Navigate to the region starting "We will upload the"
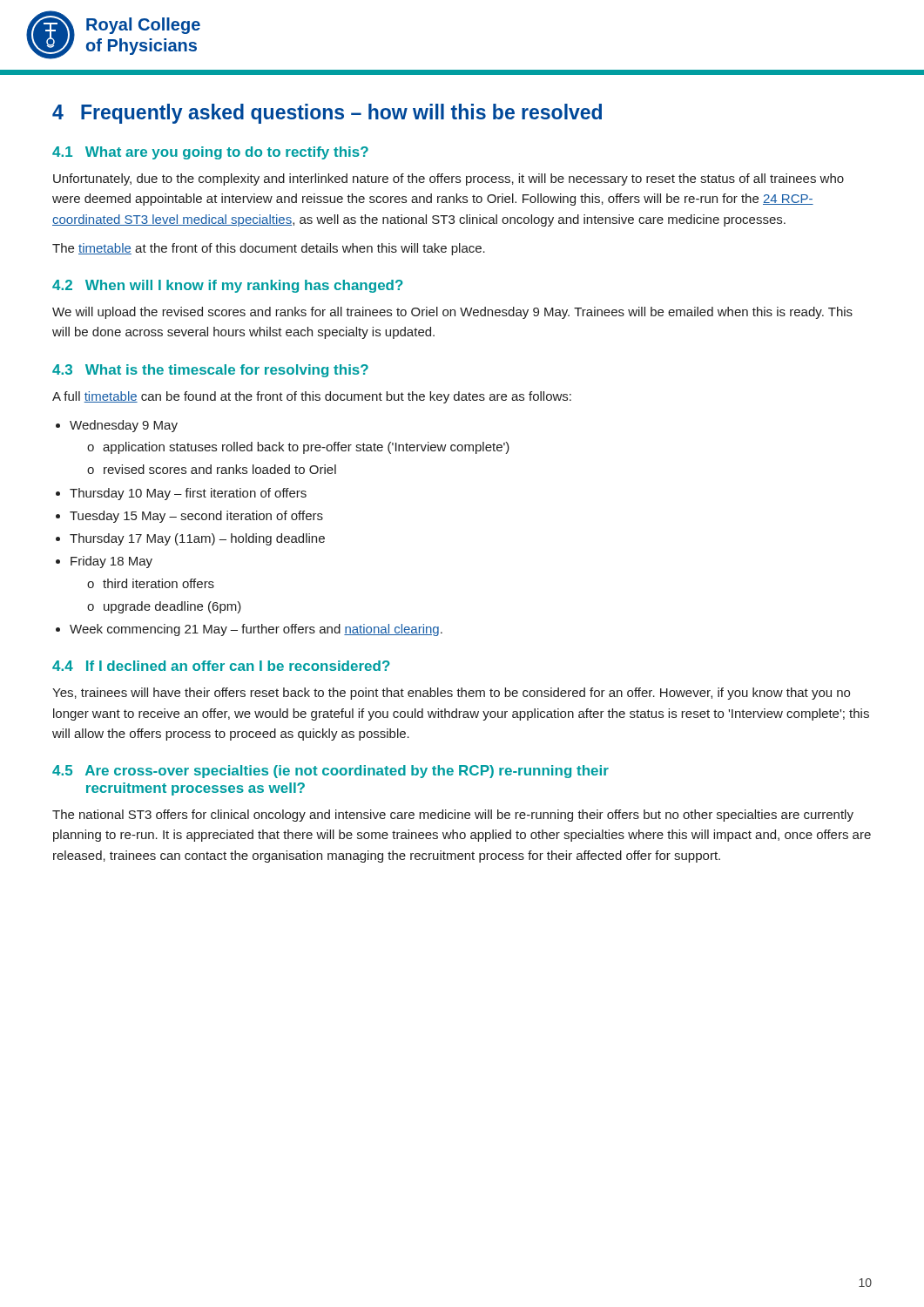The width and height of the screenshot is (924, 1307). [452, 322]
